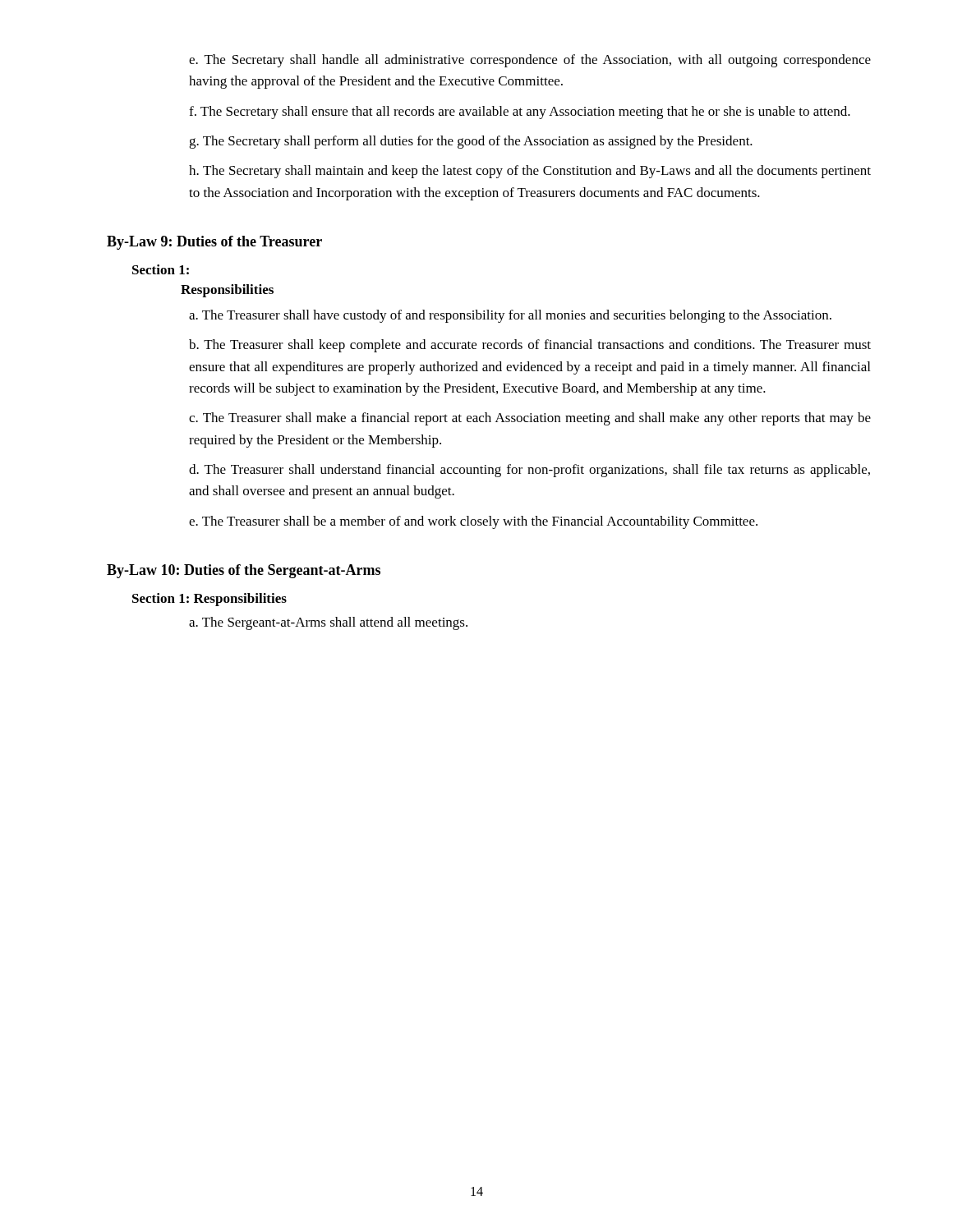Click on the list item that says "f. The Secretary shall ensure that"

(520, 111)
